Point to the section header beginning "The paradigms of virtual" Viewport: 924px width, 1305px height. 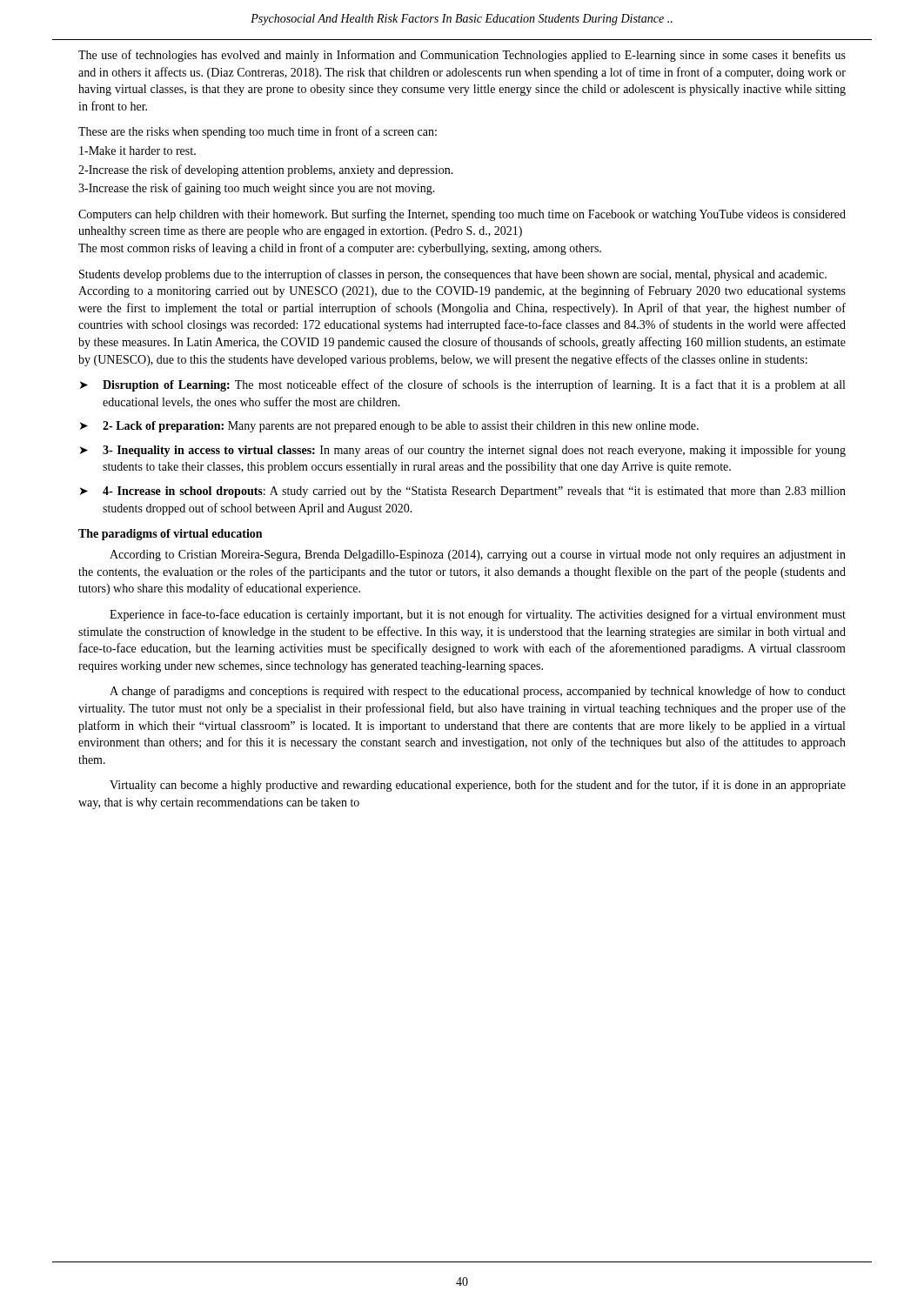click(x=170, y=534)
